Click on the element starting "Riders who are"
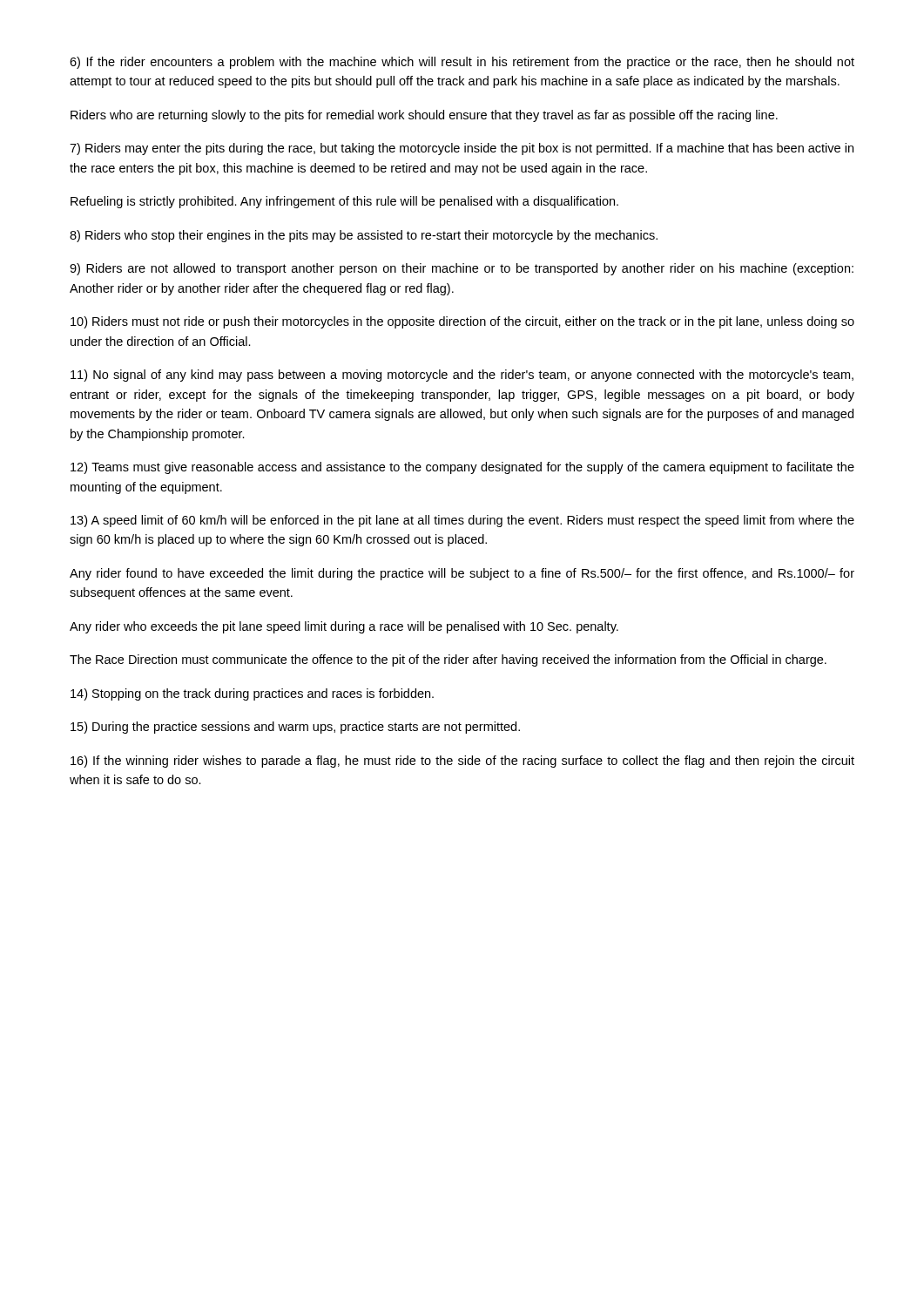 (424, 115)
